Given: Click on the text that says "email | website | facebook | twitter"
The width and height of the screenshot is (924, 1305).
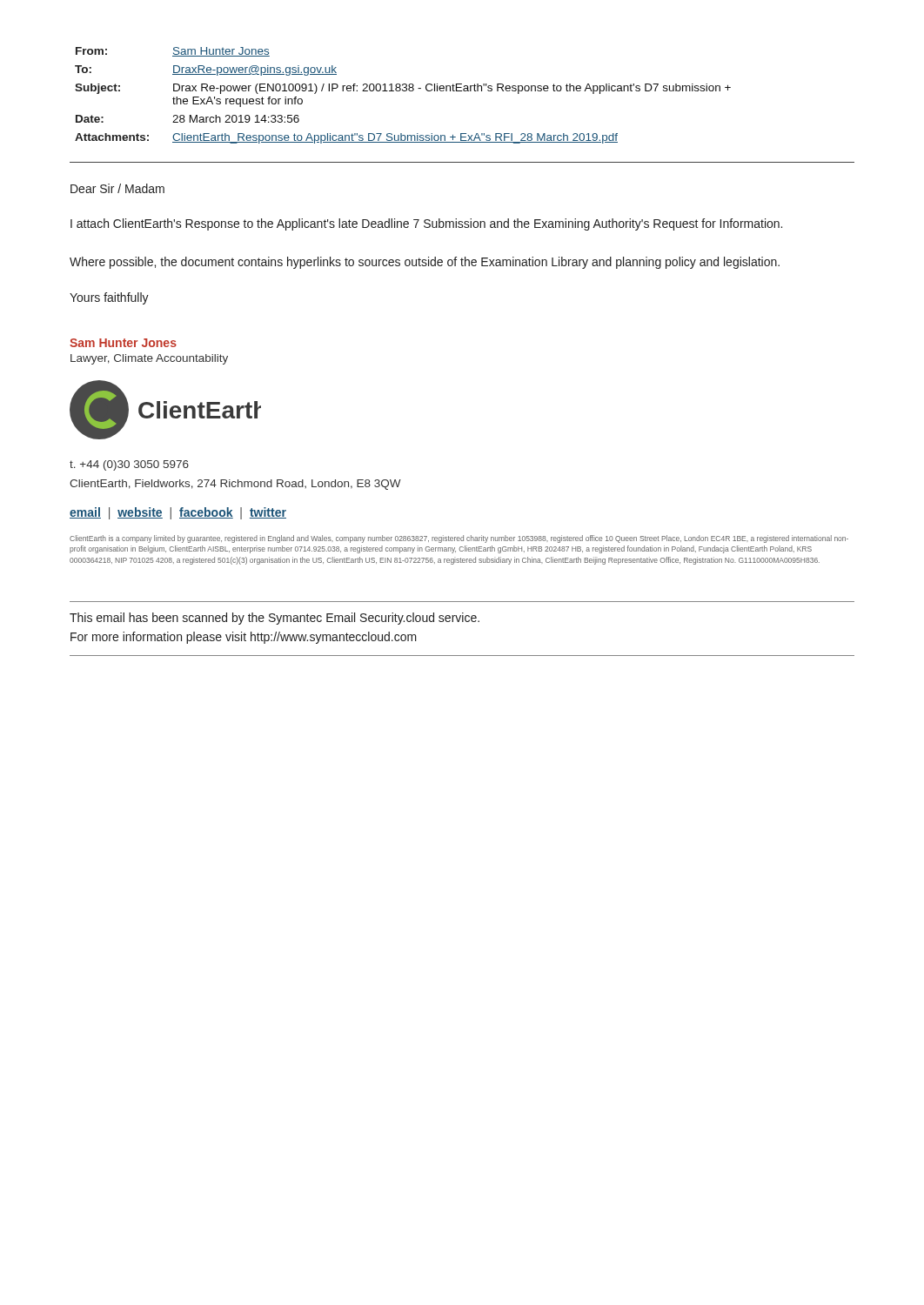Looking at the screenshot, I should pyautogui.click(x=178, y=512).
